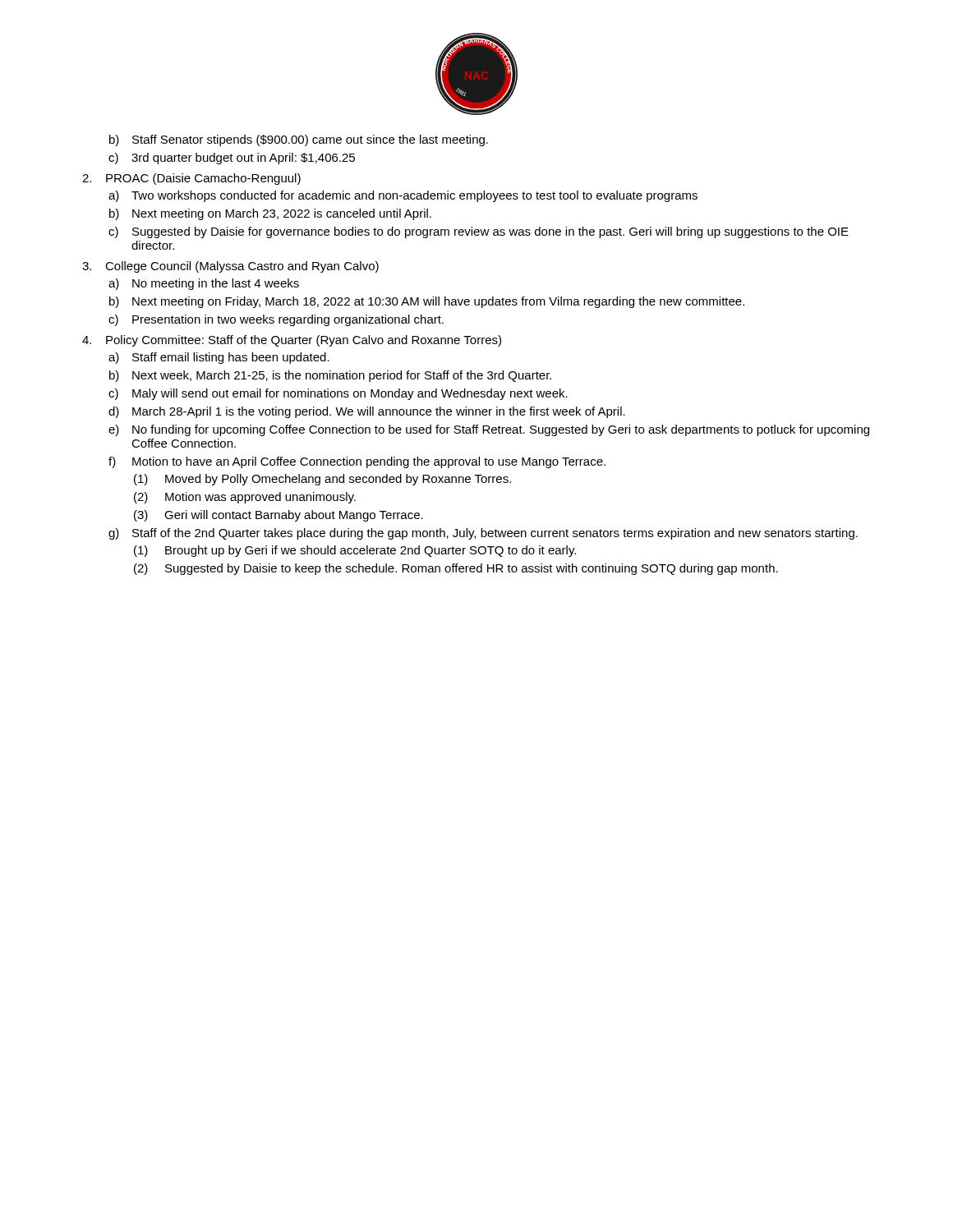Click on the list item that reads "March 28-April 1 is"
This screenshot has width=953, height=1232.
point(379,411)
